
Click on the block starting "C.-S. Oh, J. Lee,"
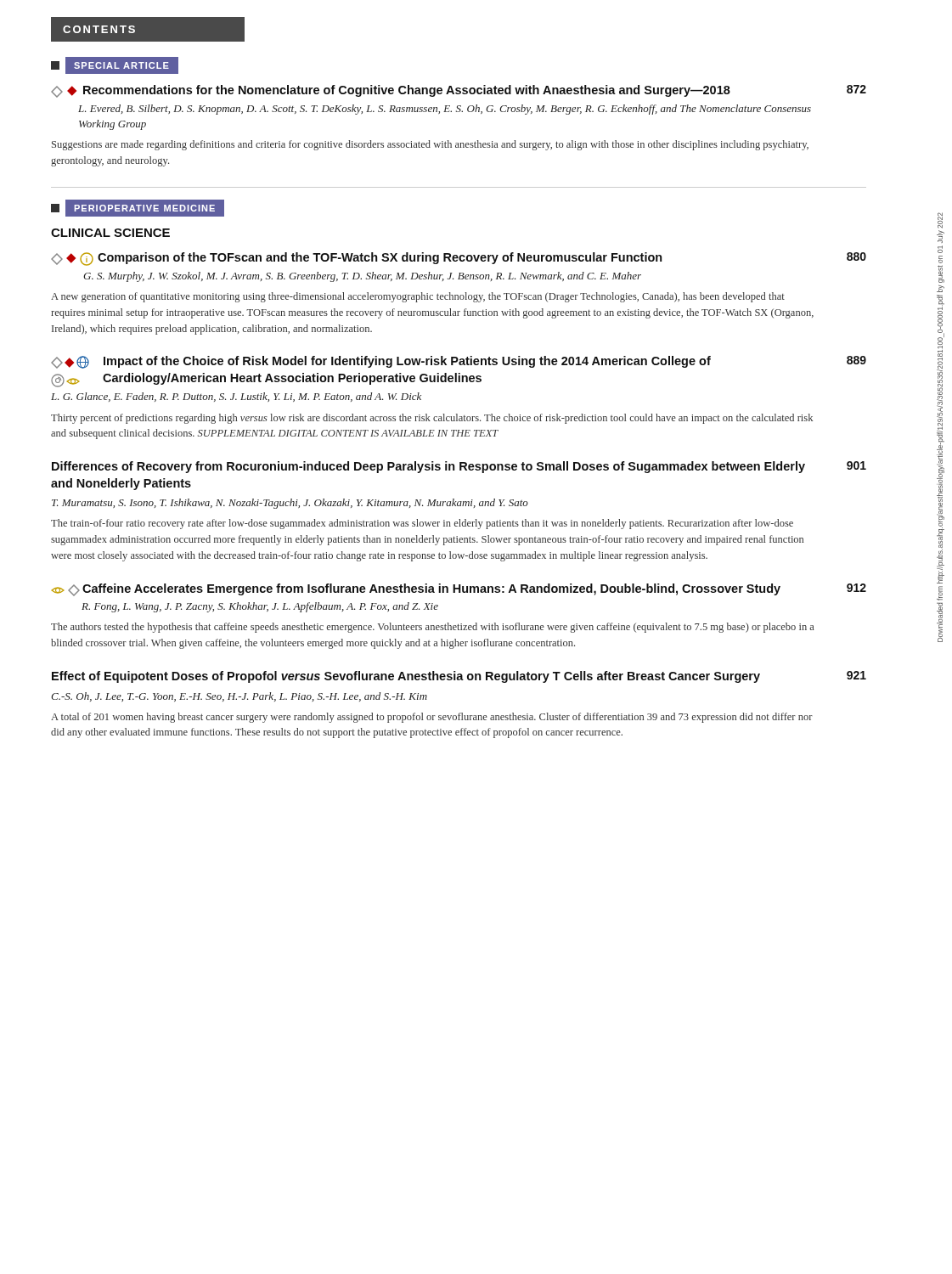coord(239,696)
